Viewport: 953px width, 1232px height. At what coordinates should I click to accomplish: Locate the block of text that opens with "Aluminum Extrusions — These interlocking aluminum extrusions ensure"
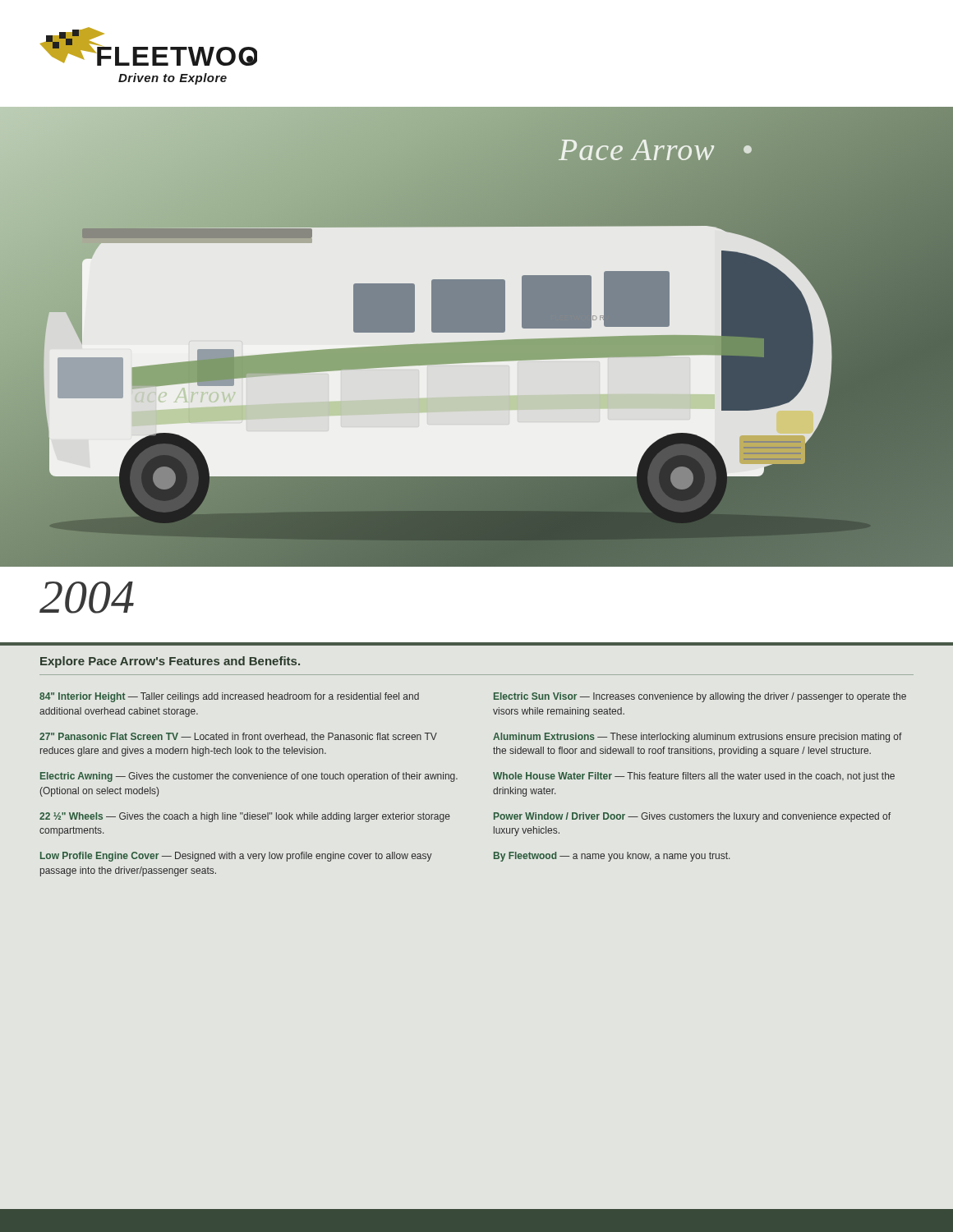(x=697, y=744)
